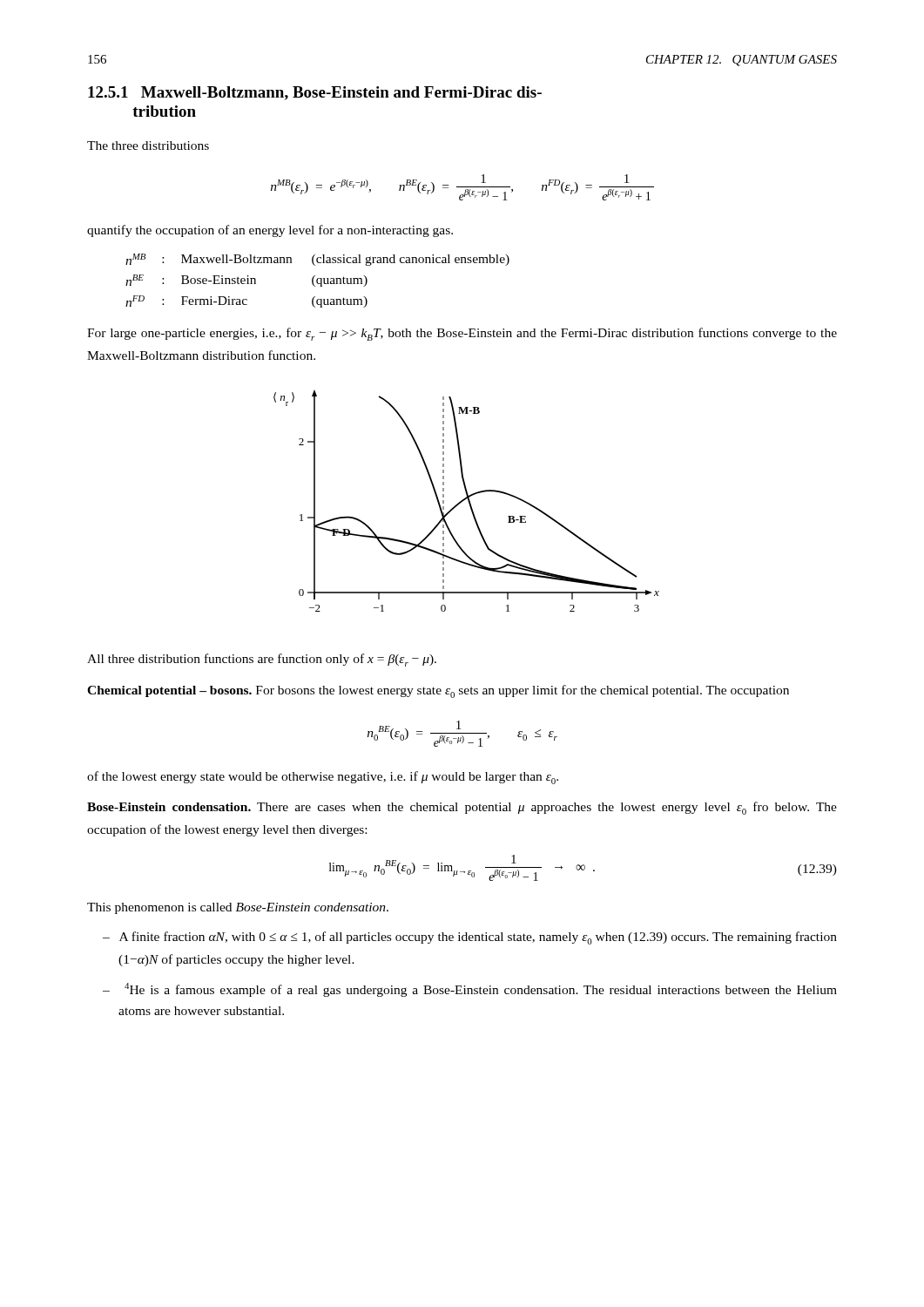
Task: Click the passage that begins "For large one-particle"
Action: click(462, 344)
